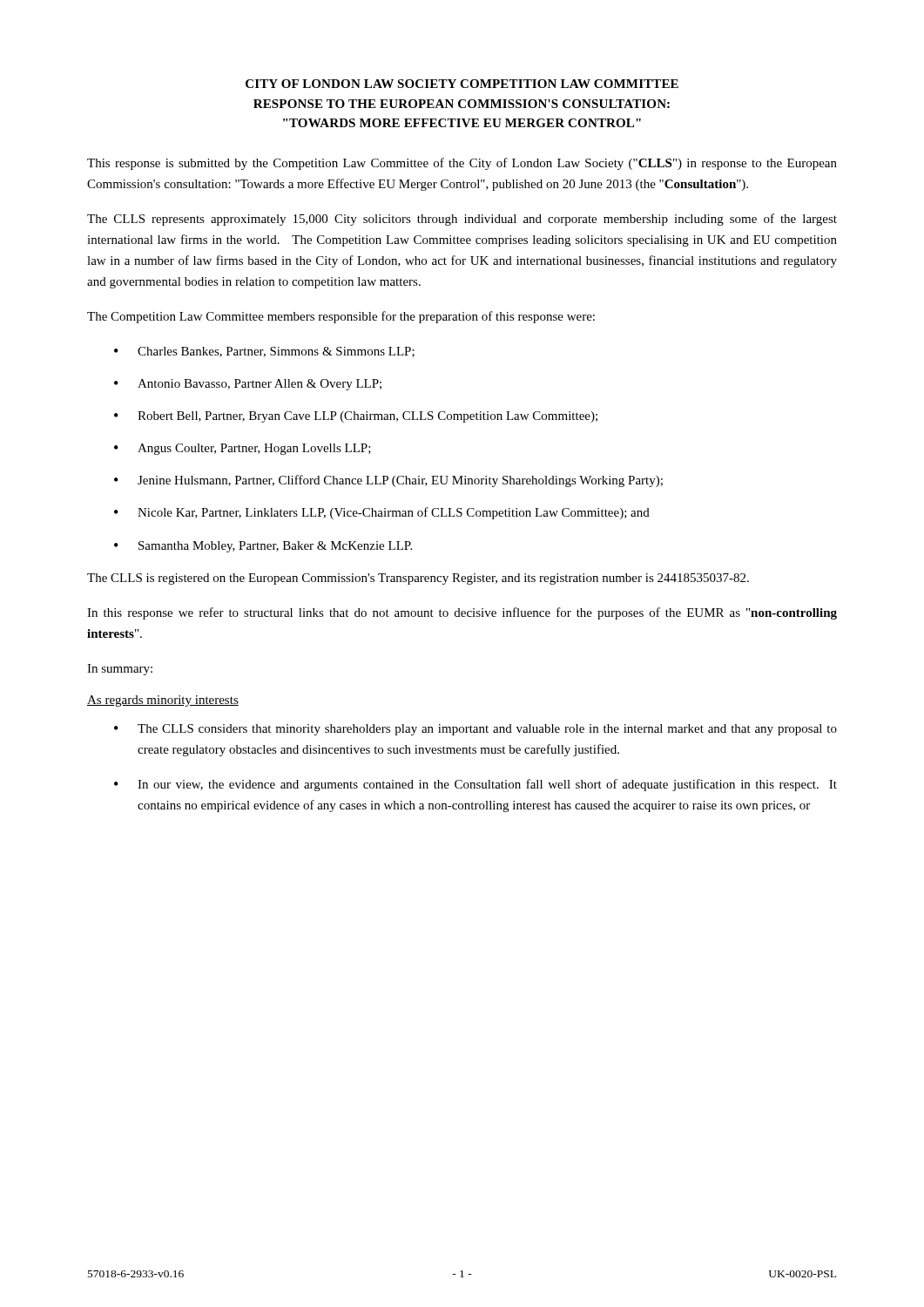Image resolution: width=924 pixels, height=1307 pixels.
Task: Click on the element starting "• The CLLS considers that minority"
Action: tap(475, 739)
